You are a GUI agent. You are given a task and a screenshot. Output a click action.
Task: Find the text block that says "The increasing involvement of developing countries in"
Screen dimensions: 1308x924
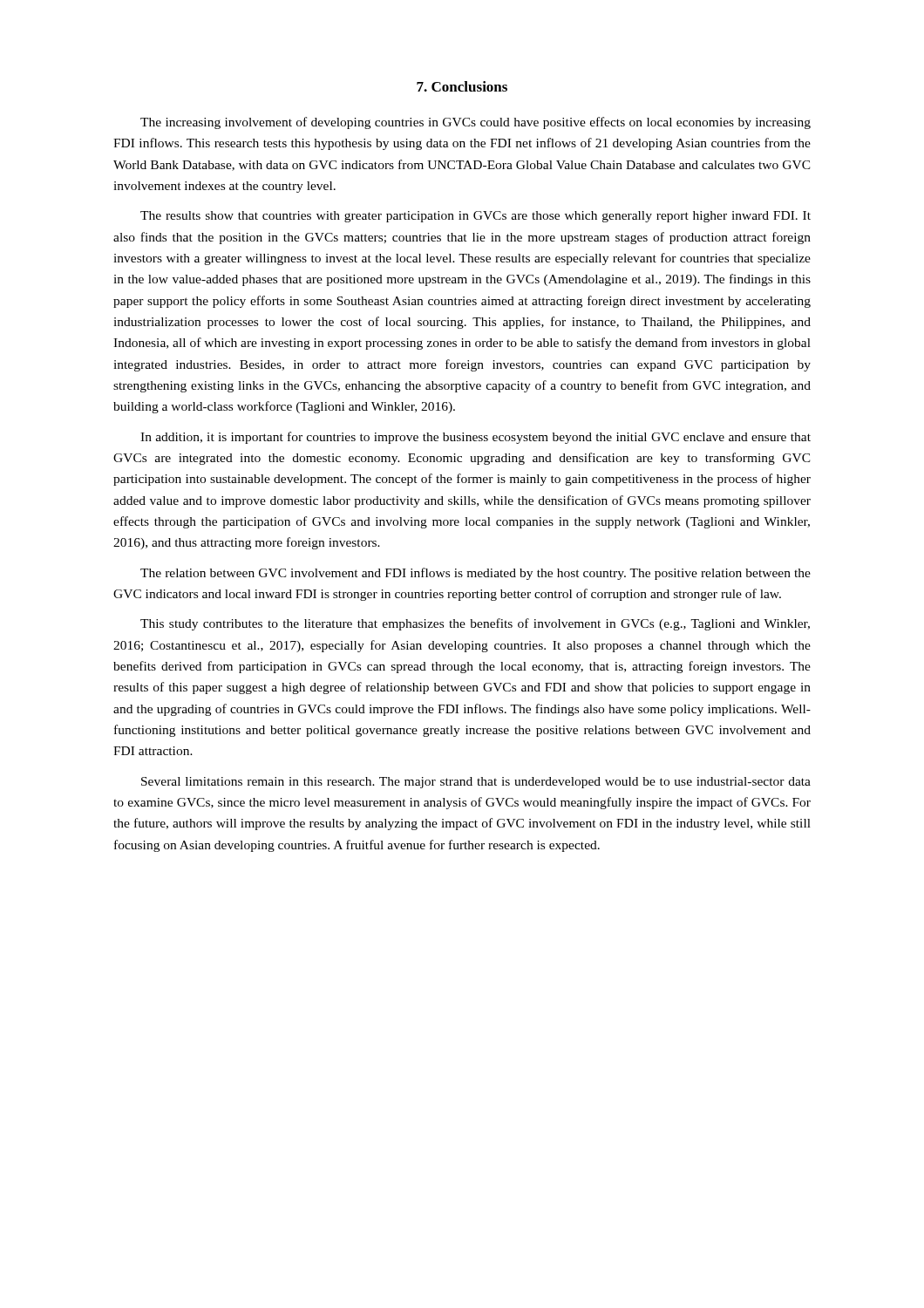(462, 153)
